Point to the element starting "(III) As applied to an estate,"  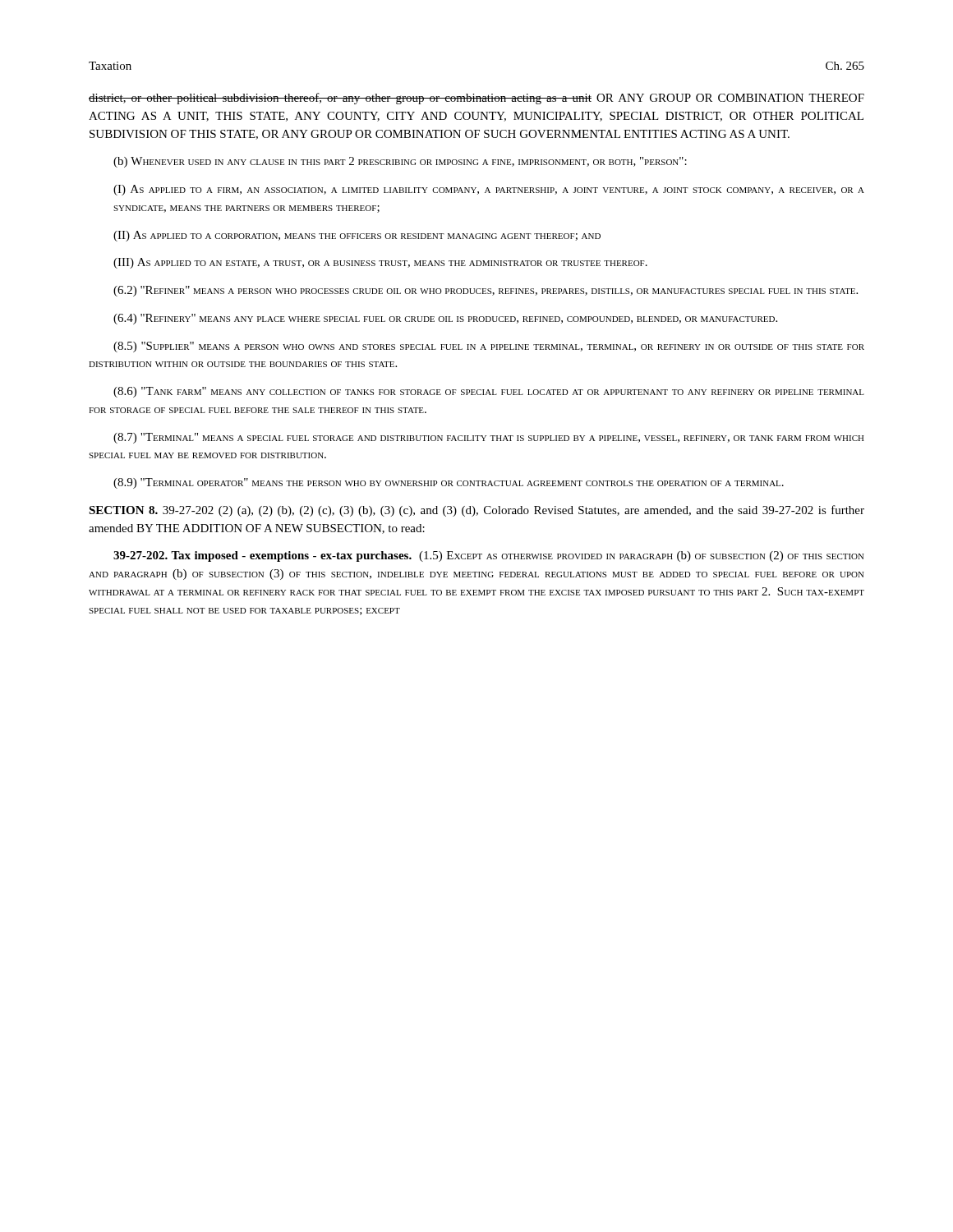pos(381,262)
